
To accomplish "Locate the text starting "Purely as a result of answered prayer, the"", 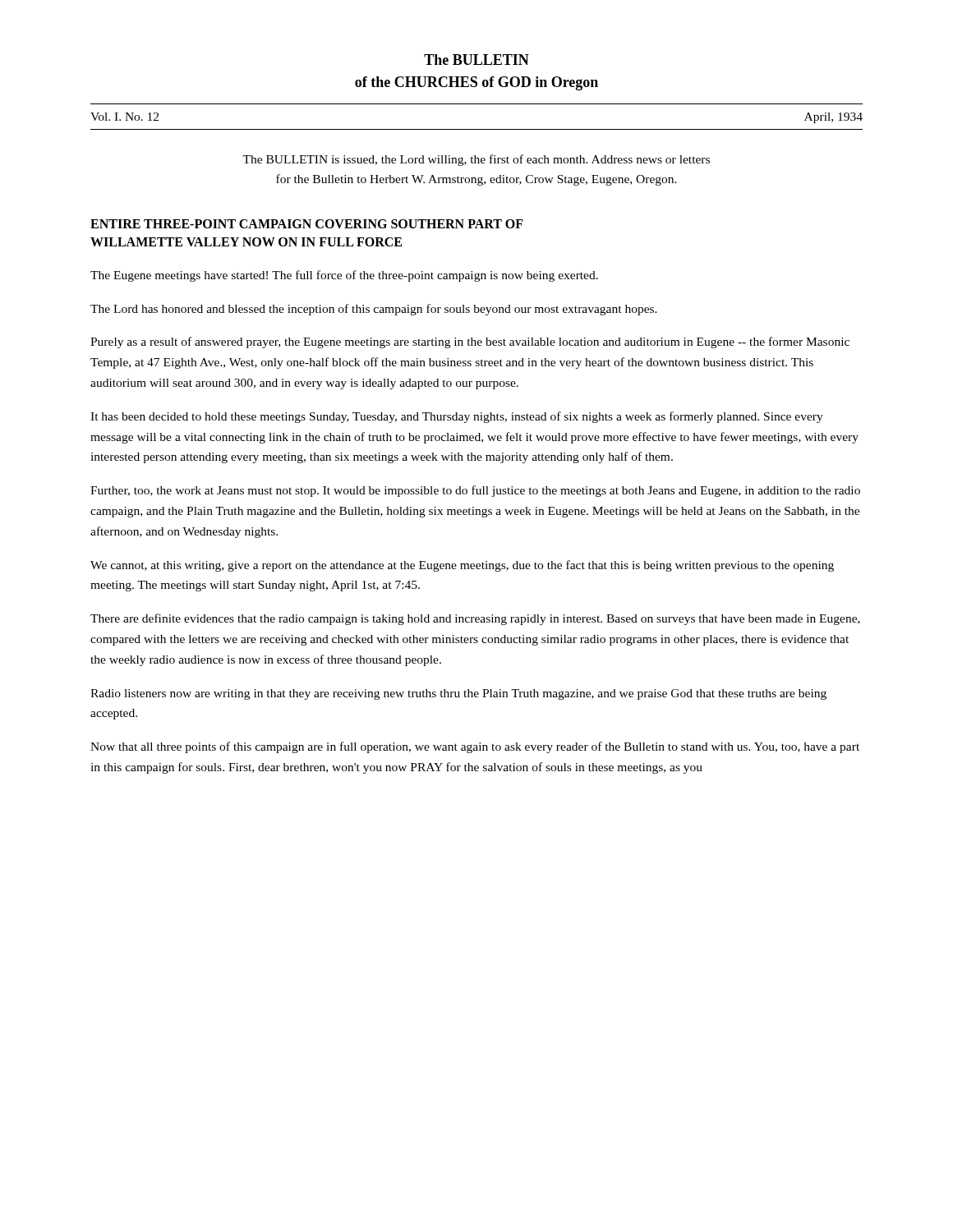I will point(470,362).
